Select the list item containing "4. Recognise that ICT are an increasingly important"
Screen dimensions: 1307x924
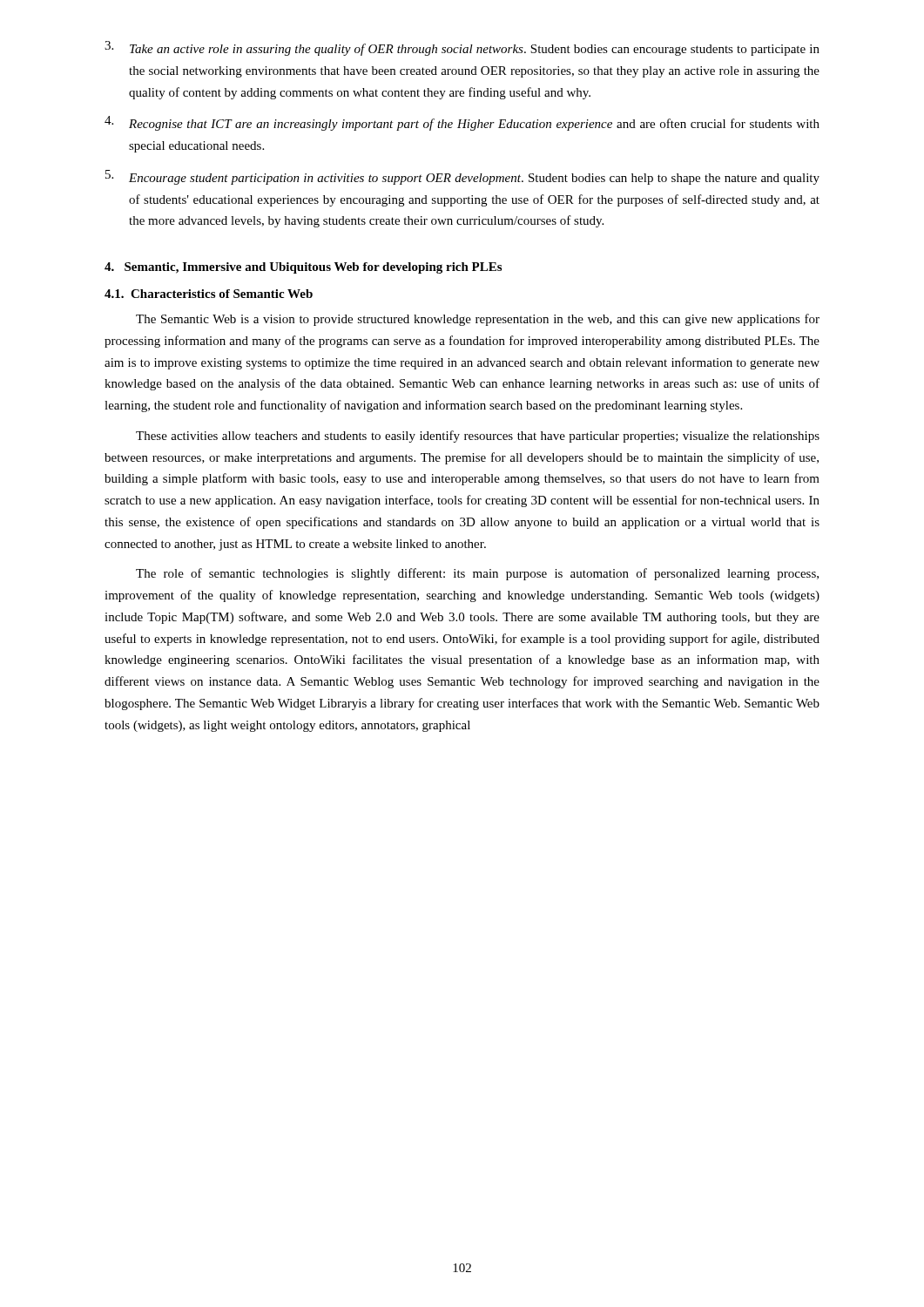[x=462, y=135]
